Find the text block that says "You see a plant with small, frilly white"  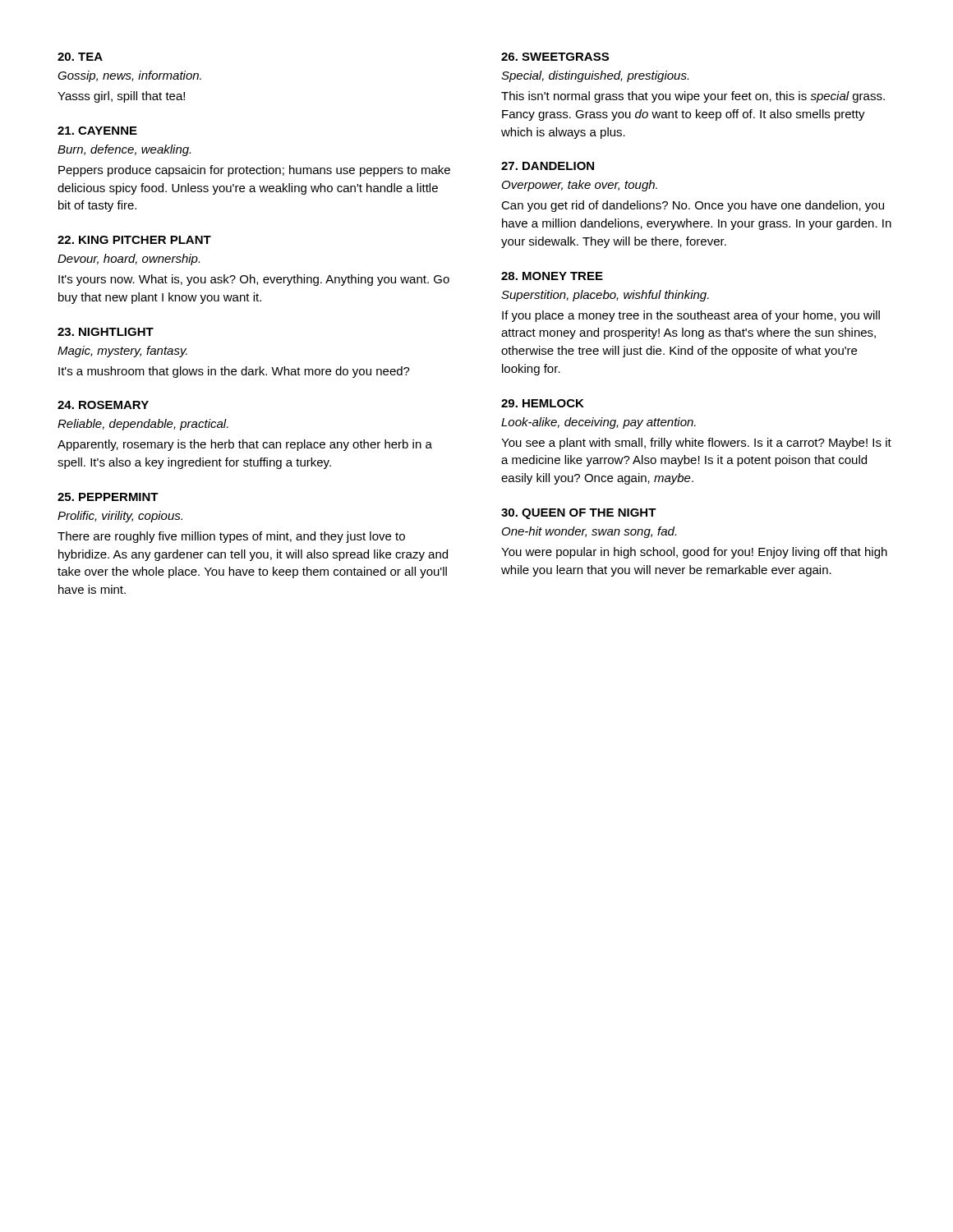696,460
